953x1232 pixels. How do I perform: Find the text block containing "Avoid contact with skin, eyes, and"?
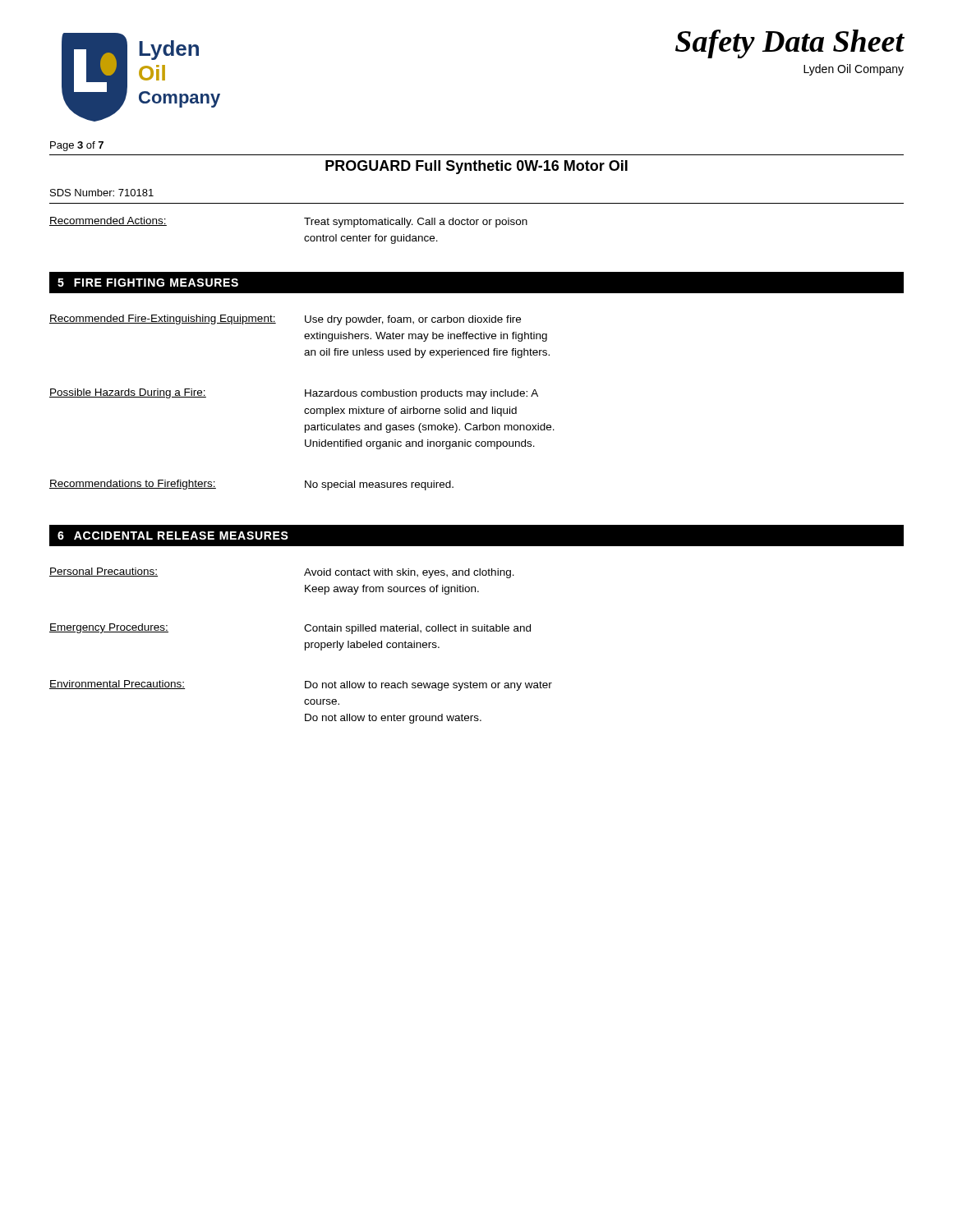click(x=409, y=580)
